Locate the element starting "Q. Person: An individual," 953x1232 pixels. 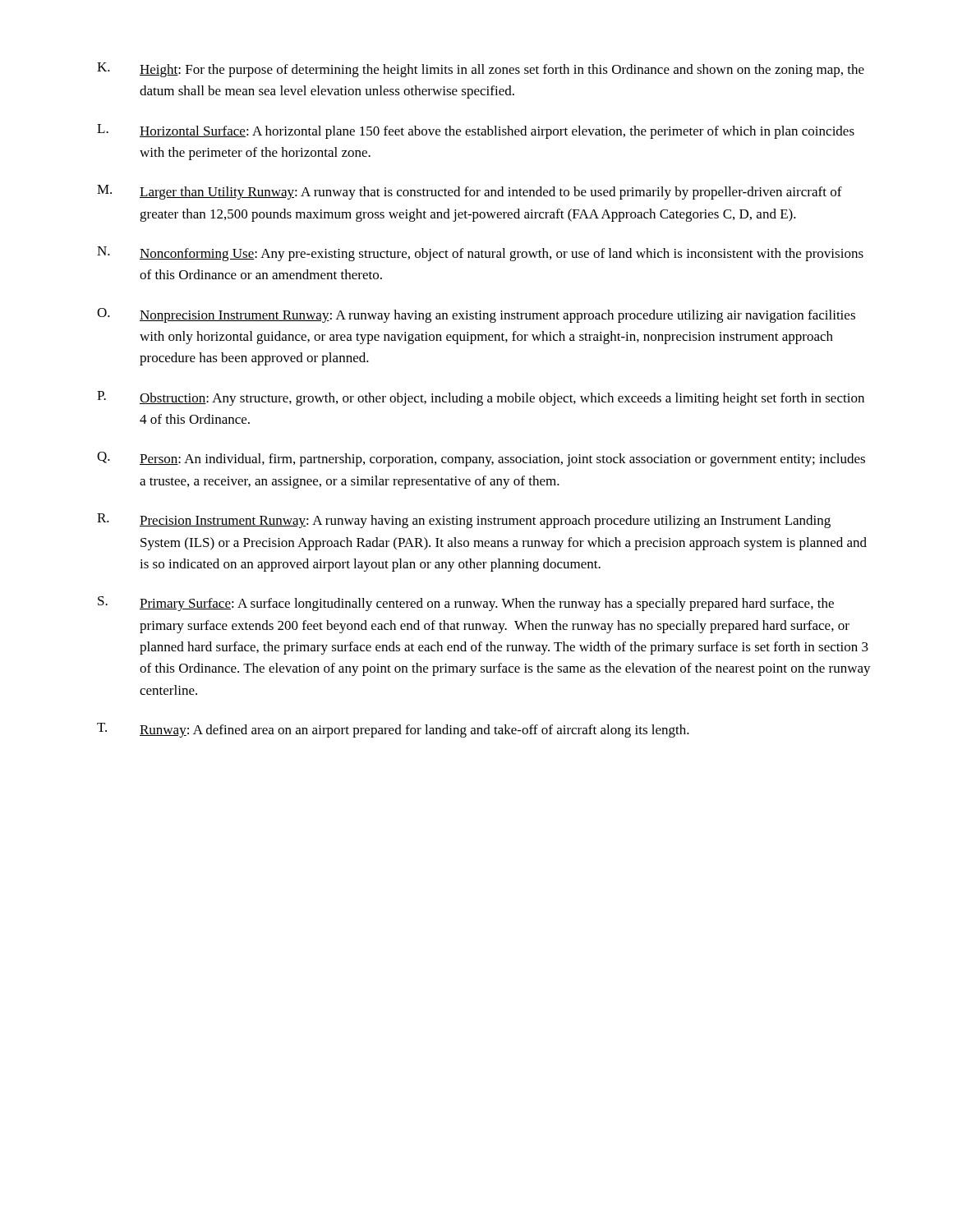coord(484,470)
